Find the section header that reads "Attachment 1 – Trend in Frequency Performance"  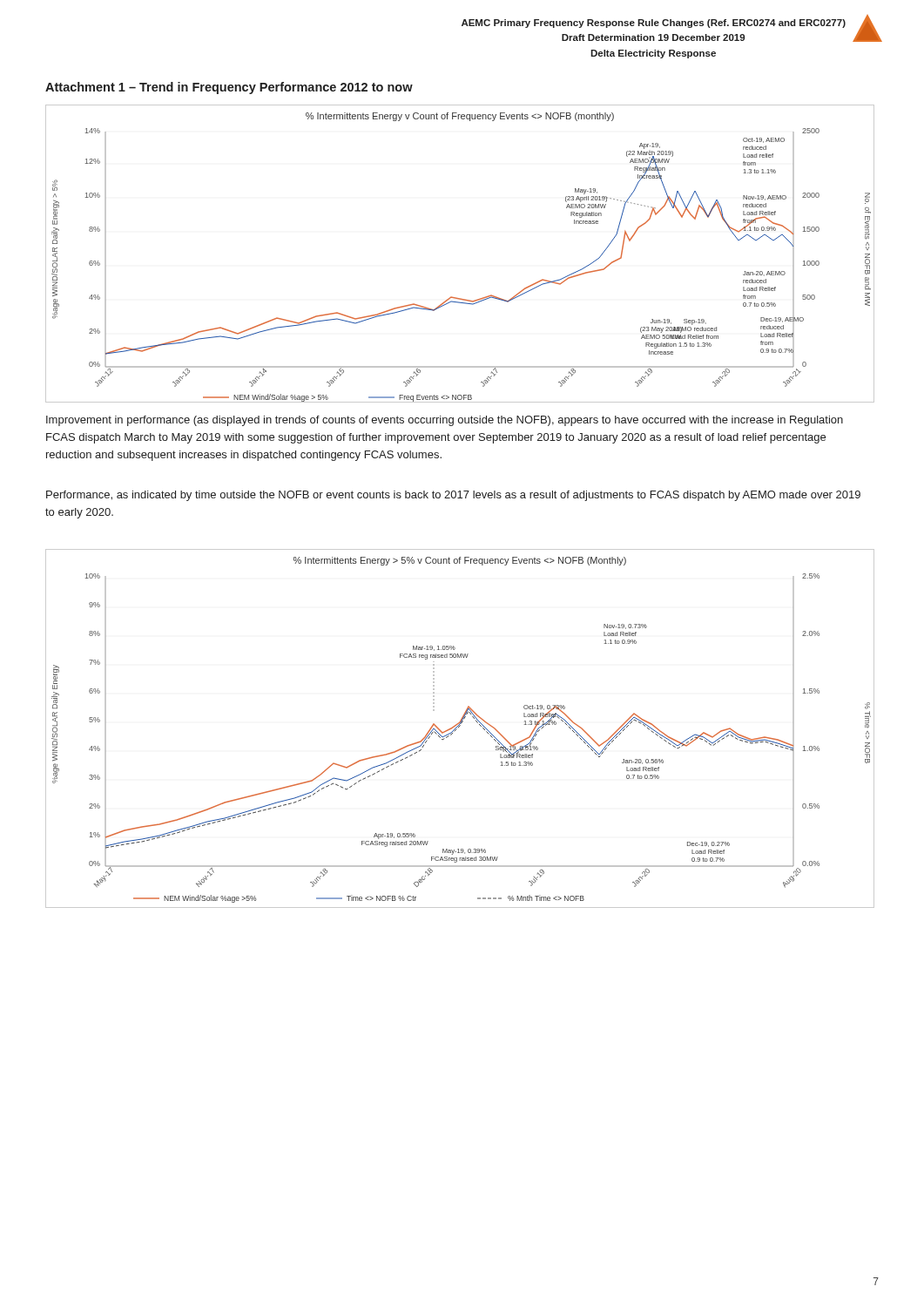point(229,87)
